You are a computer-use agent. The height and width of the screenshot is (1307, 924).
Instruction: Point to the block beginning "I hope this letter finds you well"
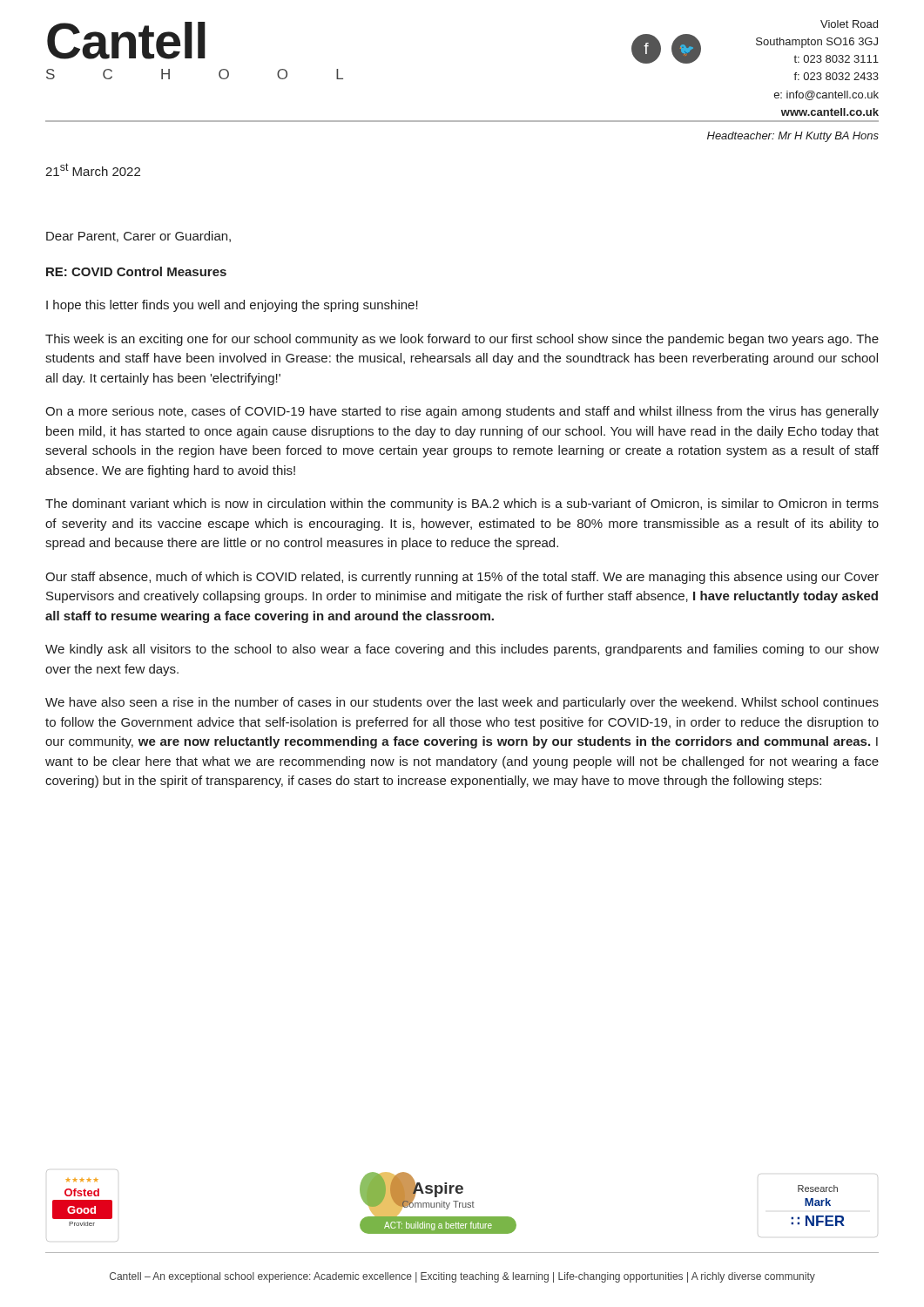[x=232, y=305]
